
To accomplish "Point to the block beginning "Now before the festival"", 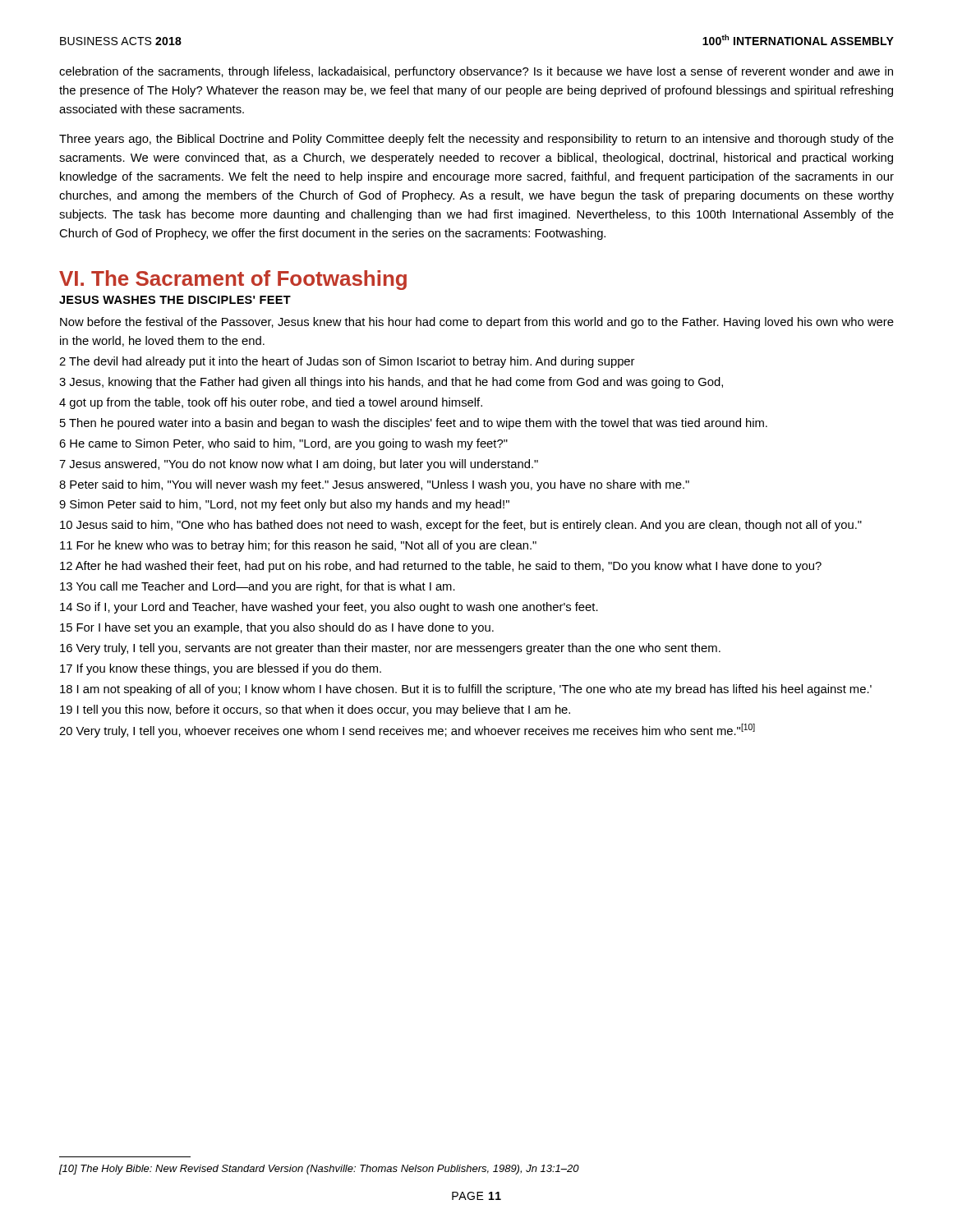I will [x=476, y=527].
